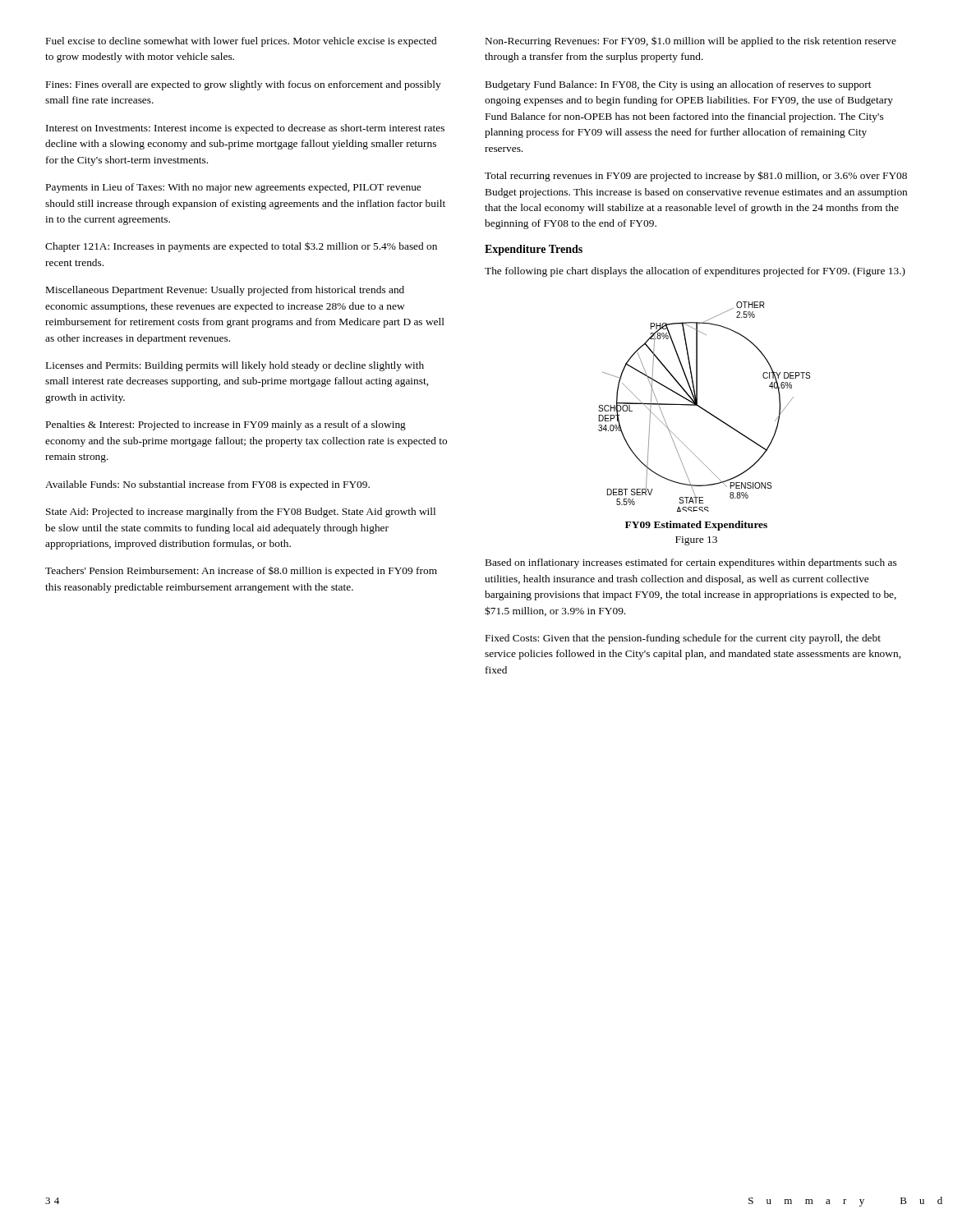Click the passage that begins "Non-Recurring Revenues: For"

click(x=690, y=49)
